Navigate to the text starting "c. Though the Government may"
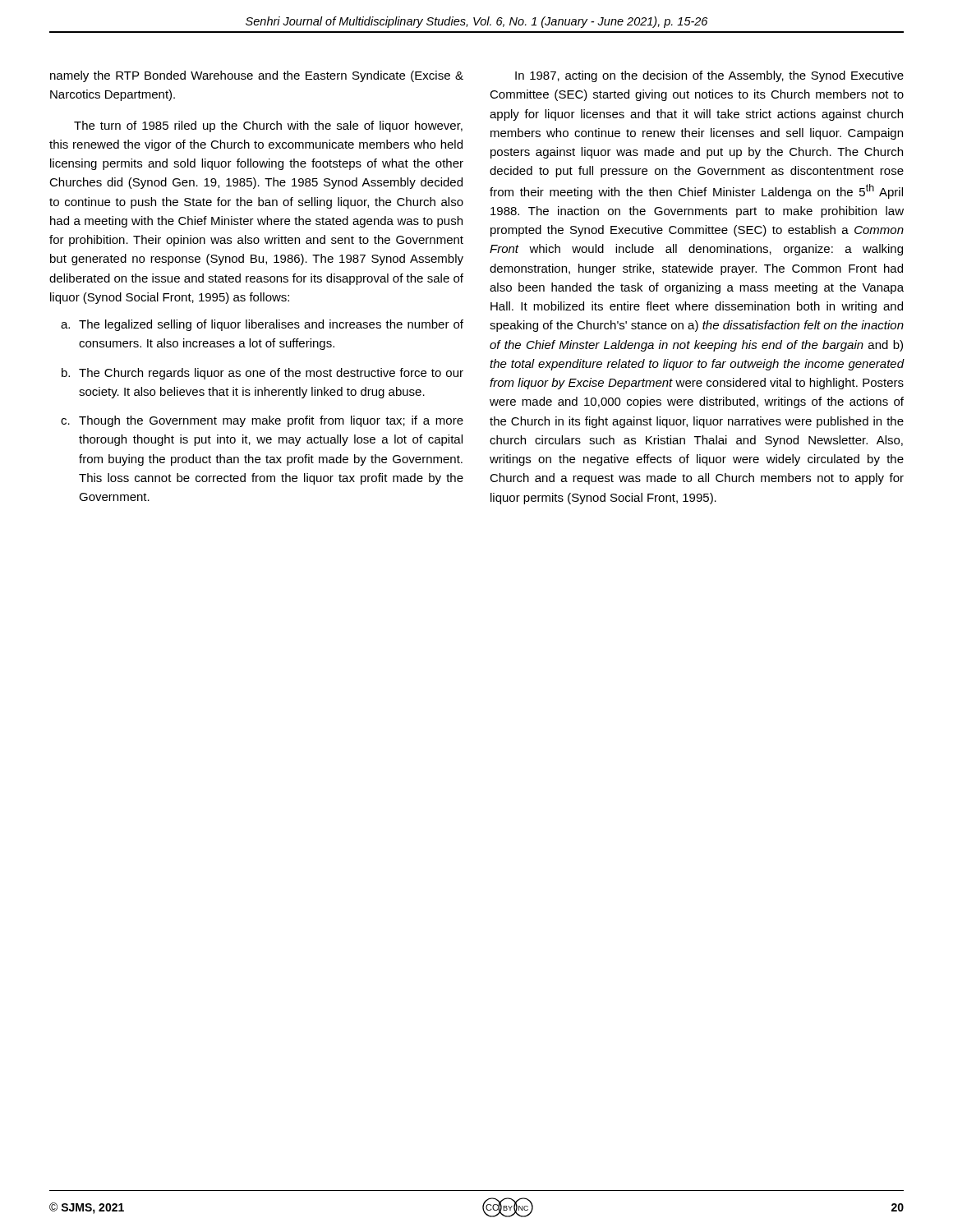This screenshot has width=953, height=1232. tap(262, 458)
